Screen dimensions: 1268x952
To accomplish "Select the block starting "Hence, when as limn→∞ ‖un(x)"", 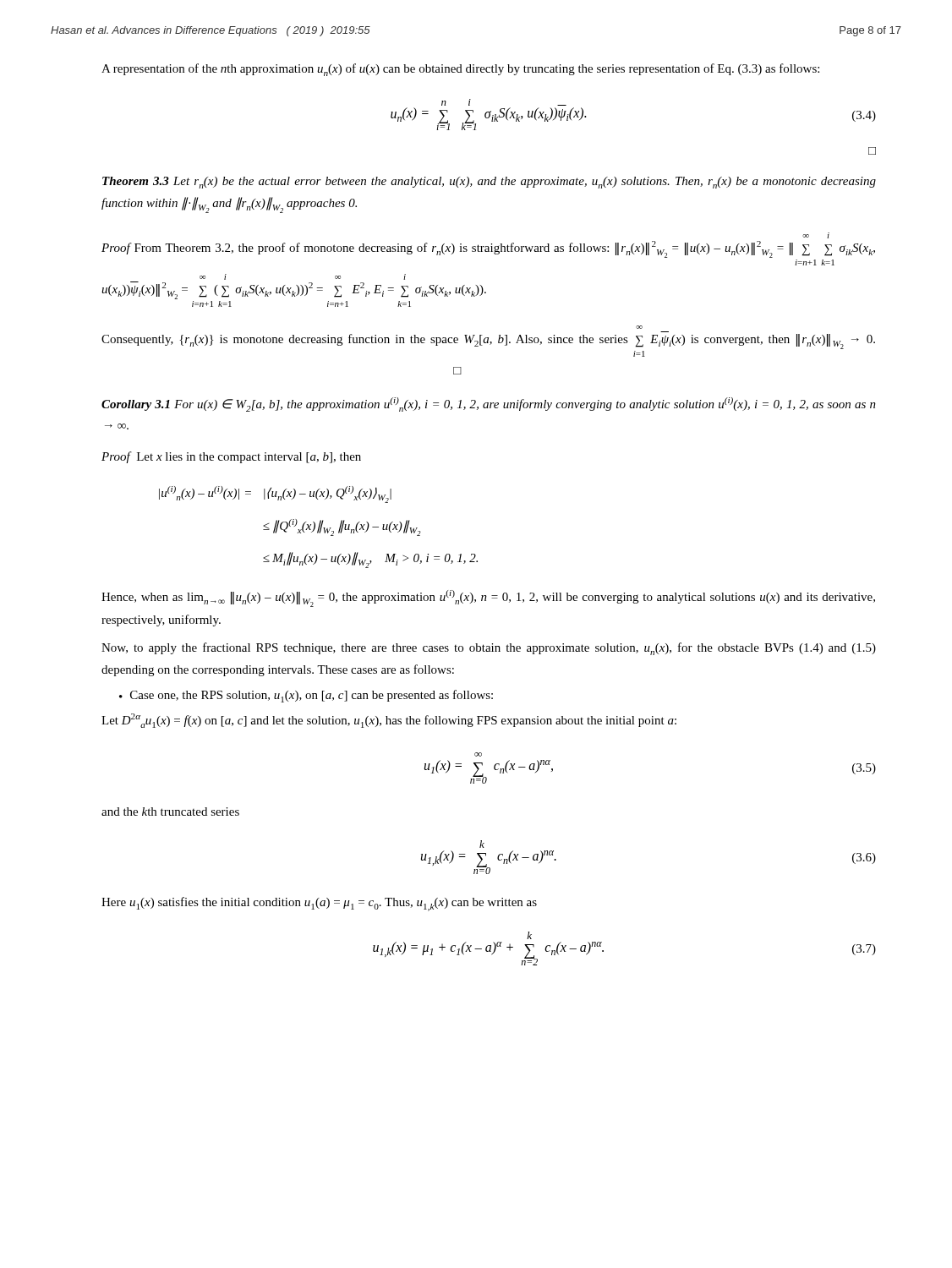I will tap(489, 632).
